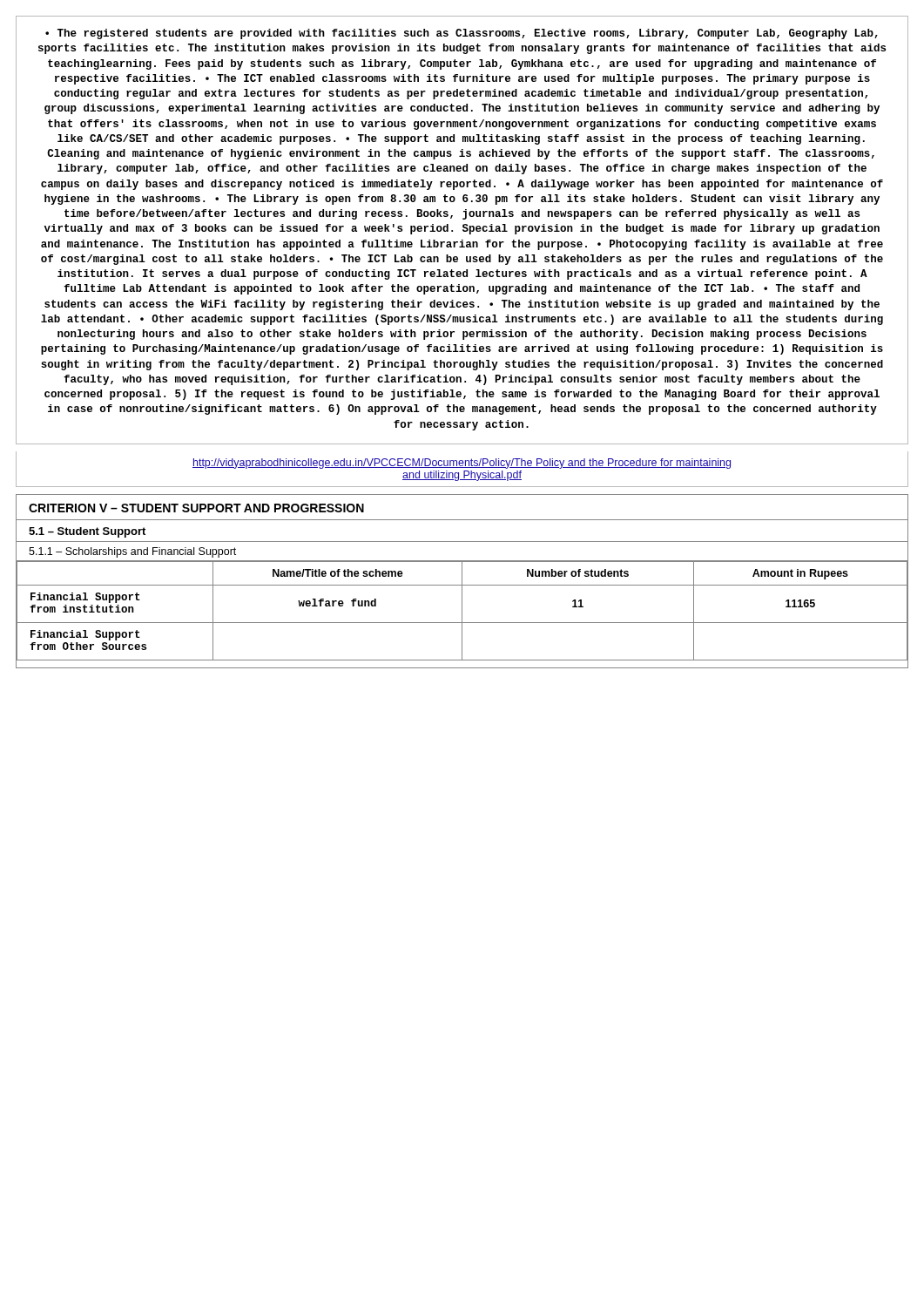Point to the block beginning "http://vidyaprabodhinicollege.edu.in/VPCCECM/Documents/Policy/The Policy and"

(x=462, y=469)
